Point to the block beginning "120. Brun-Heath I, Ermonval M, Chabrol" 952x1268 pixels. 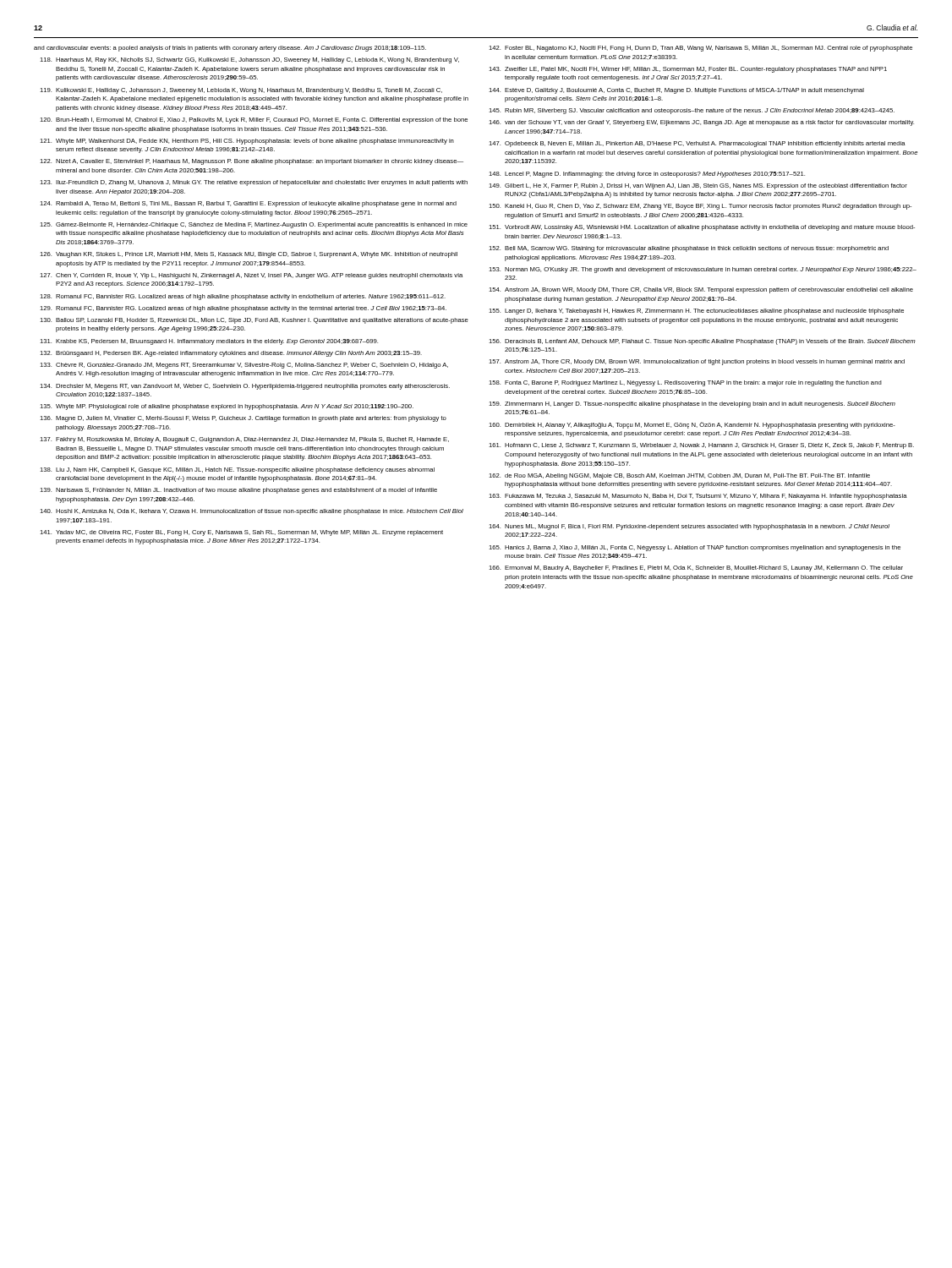point(252,125)
